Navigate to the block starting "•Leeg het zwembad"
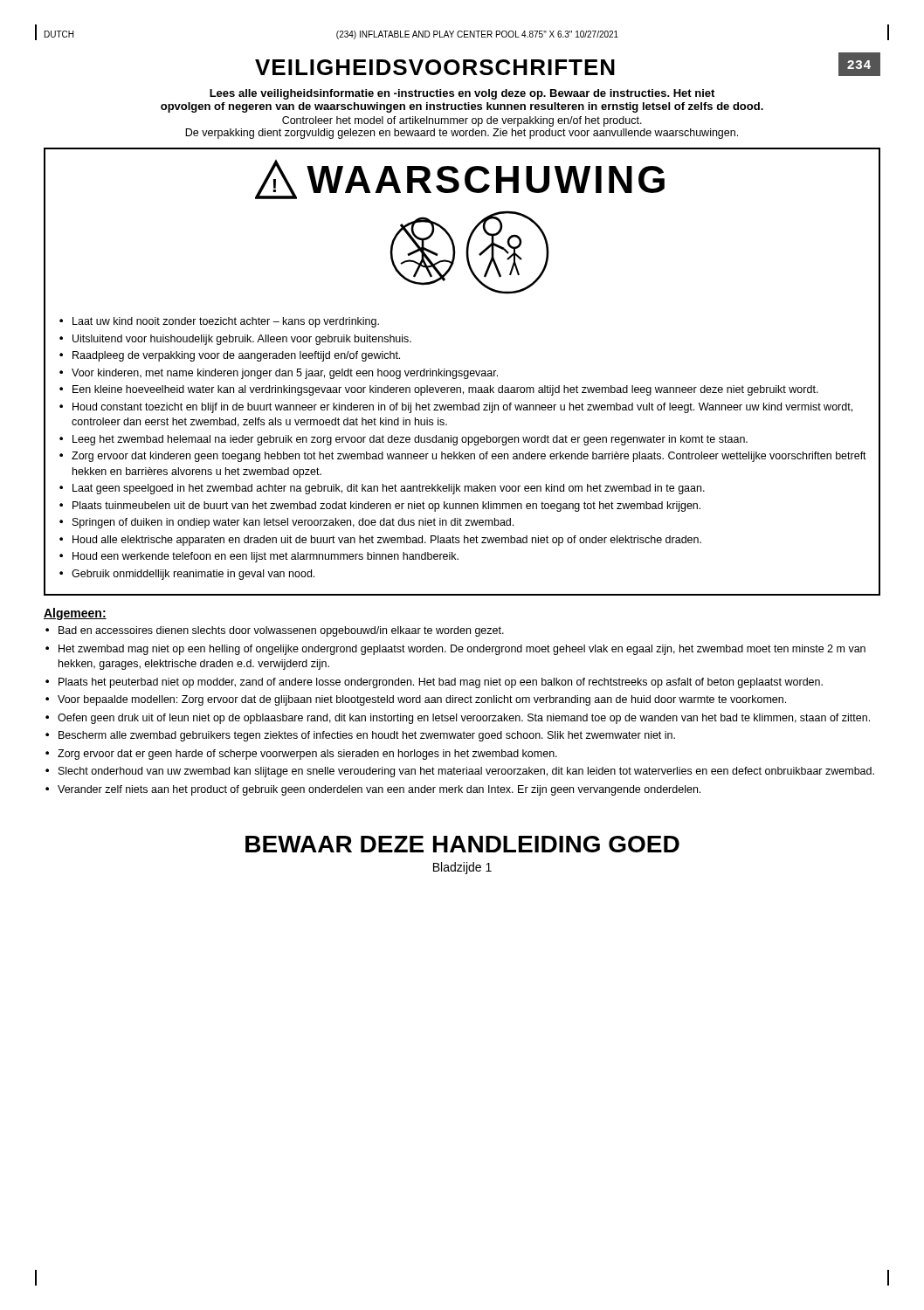 (x=404, y=440)
